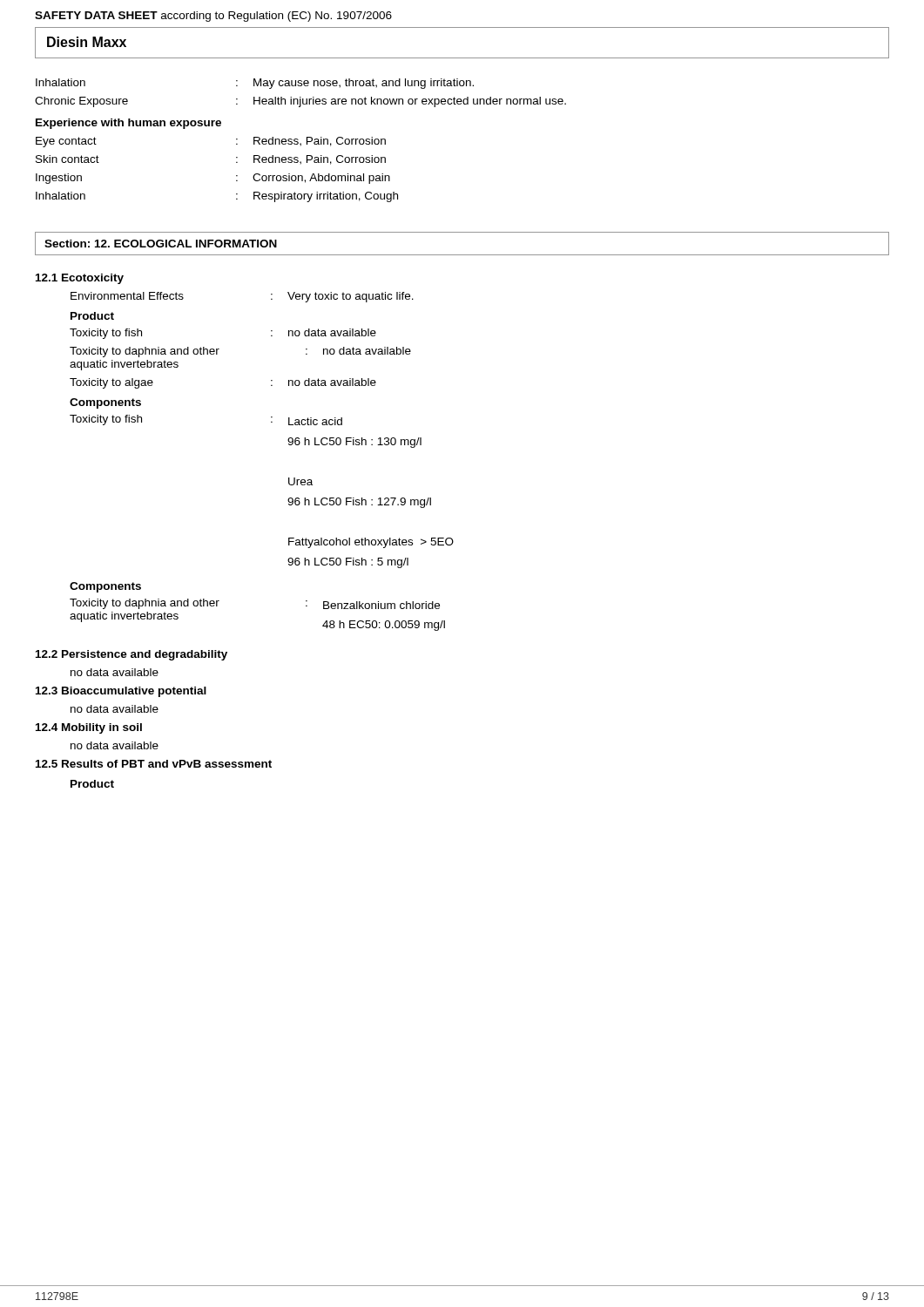Find the section header that says "12.1 Ecotoxicity"
This screenshot has height=1307, width=924.
tap(79, 277)
